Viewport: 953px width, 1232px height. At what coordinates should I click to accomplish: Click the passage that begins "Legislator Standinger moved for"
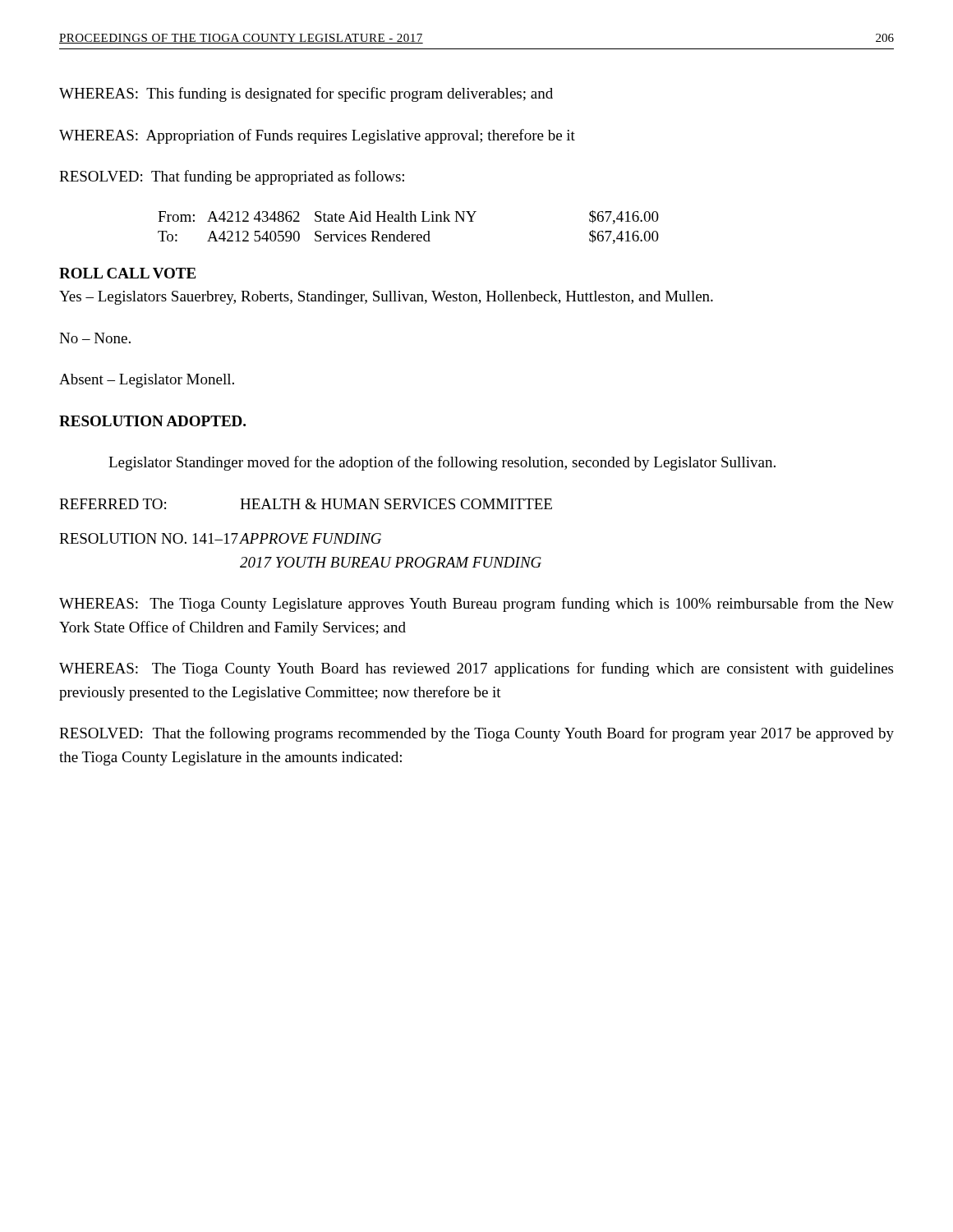[442, 462]
